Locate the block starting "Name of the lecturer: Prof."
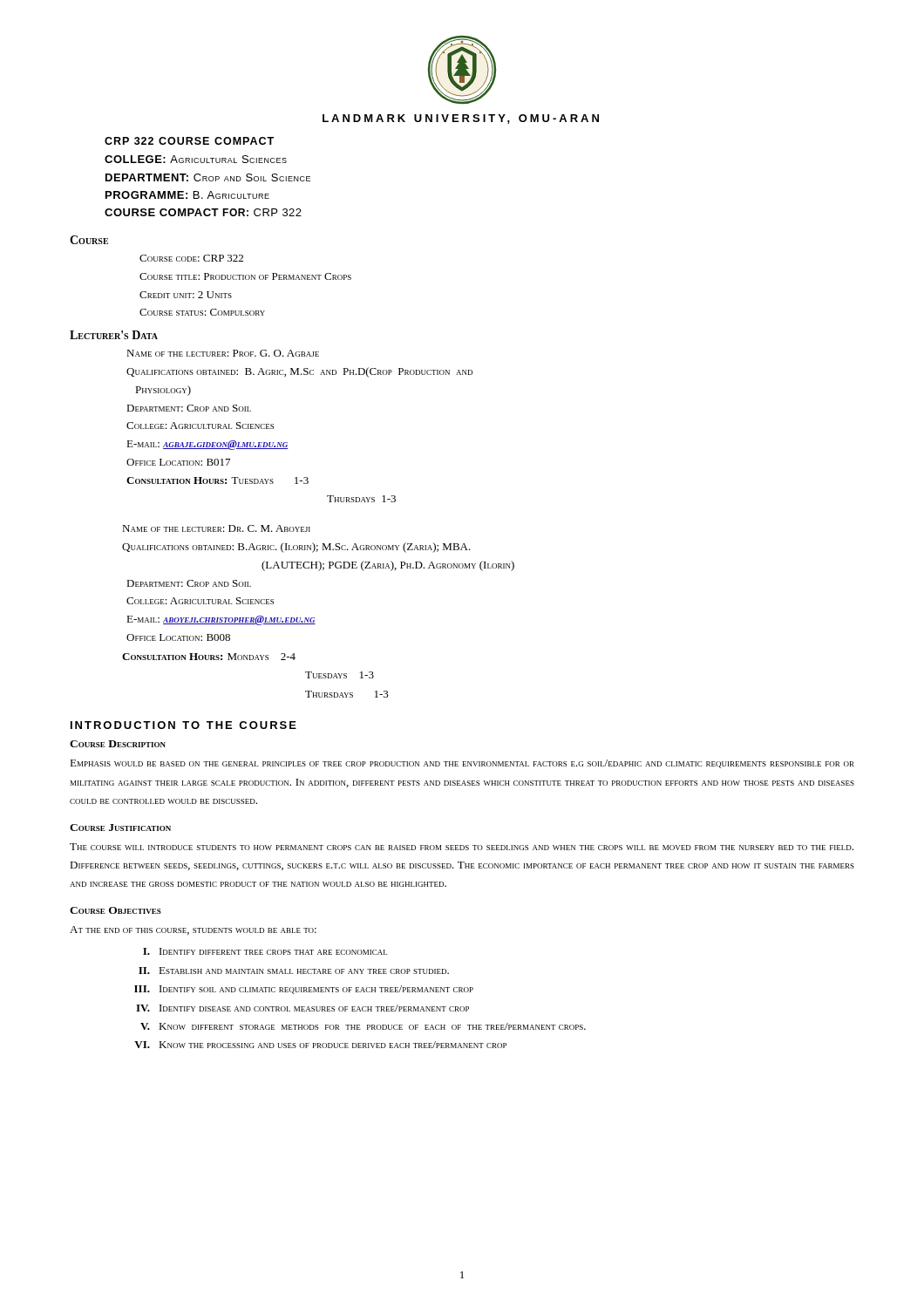Viewport: 924px width, 1308px height. pos(223,353)
